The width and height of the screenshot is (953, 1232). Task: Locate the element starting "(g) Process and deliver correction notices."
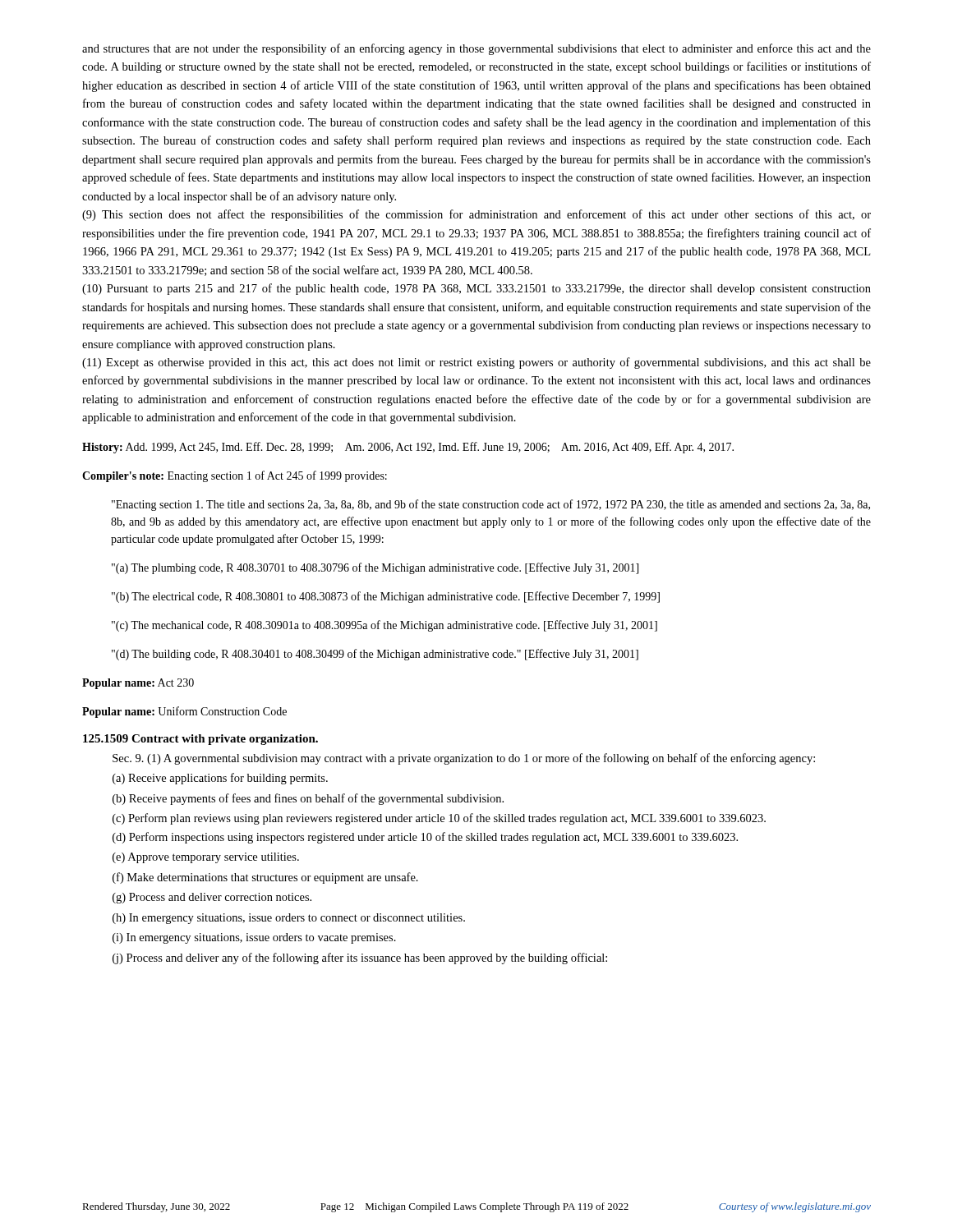212,897
